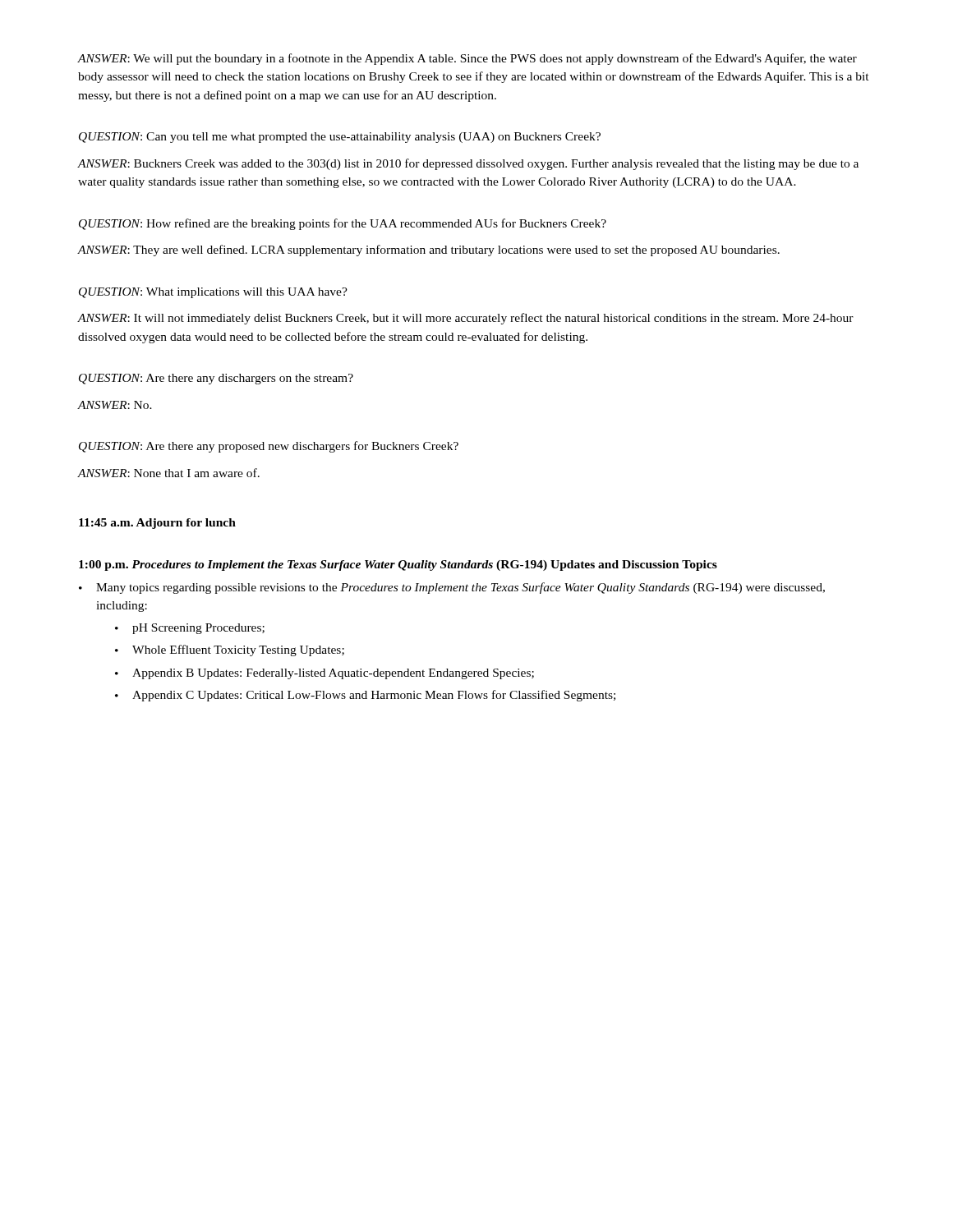Image resolution: width=953 pixels, height=1232 pixels.
Task: Point to the block beginning "• Many topics"
Action: click(x=452, y=588)
